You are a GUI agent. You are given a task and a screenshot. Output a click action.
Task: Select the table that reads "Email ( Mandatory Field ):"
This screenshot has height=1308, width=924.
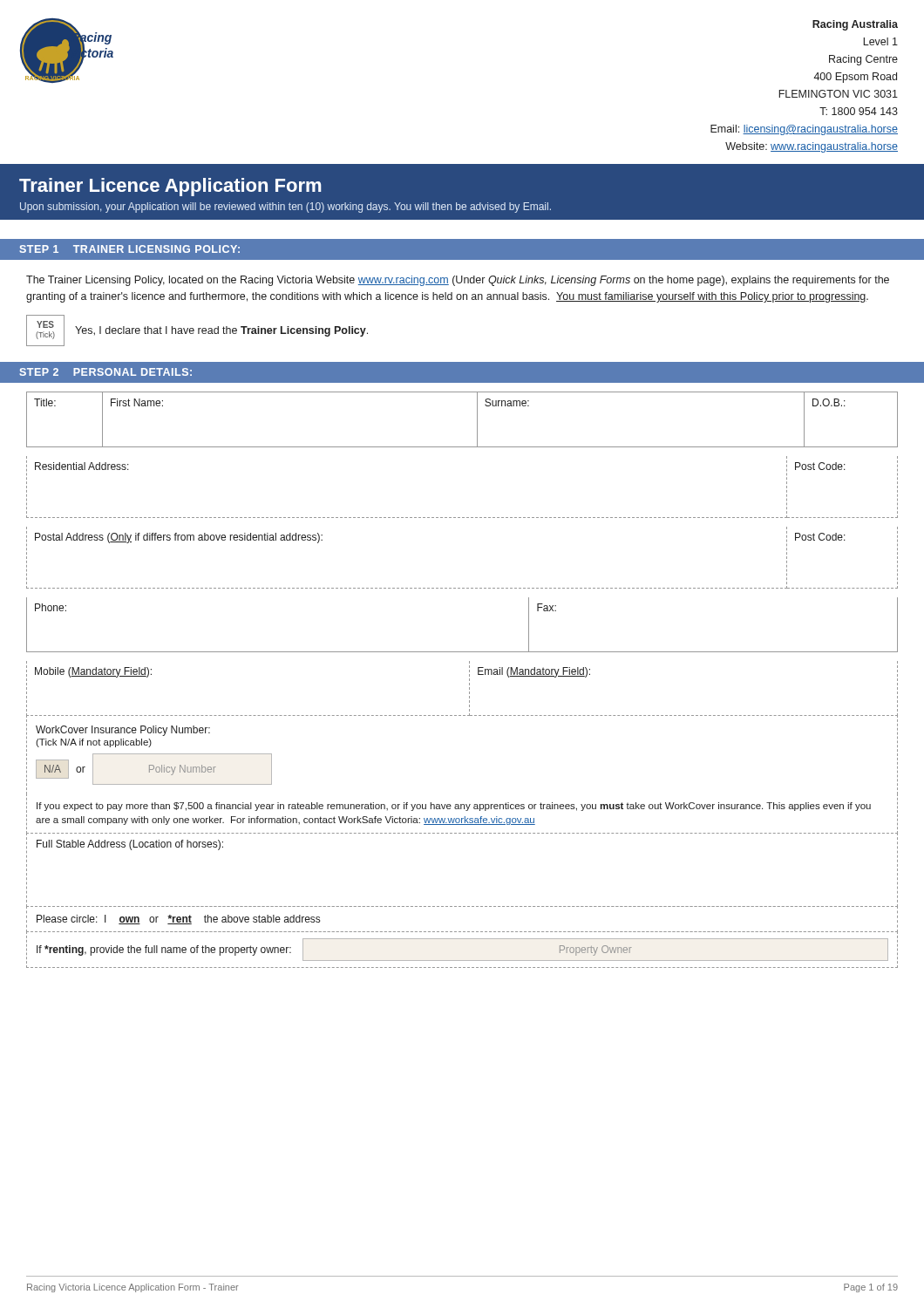[x=462, y=688]
